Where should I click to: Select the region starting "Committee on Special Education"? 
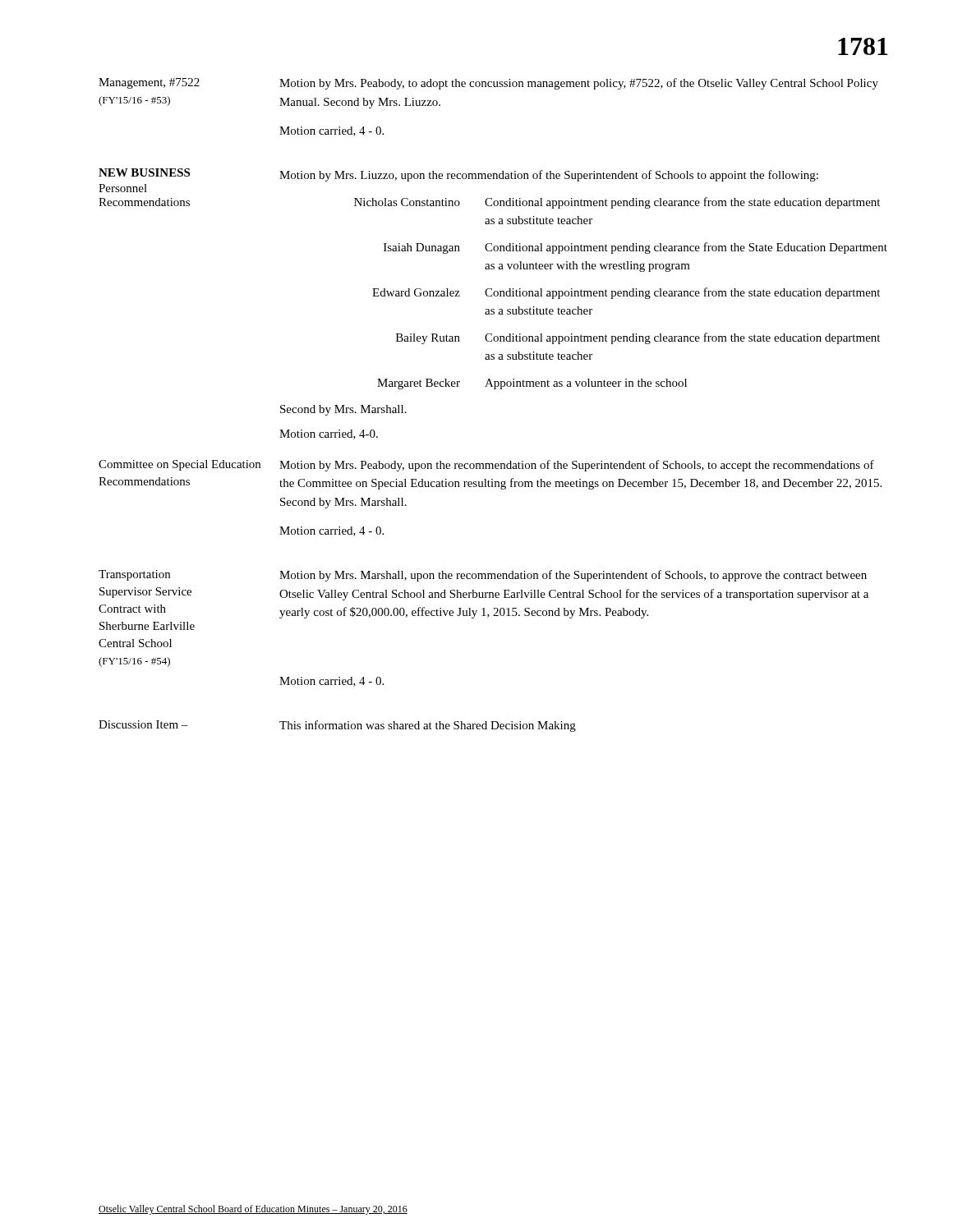coord(493,487)
